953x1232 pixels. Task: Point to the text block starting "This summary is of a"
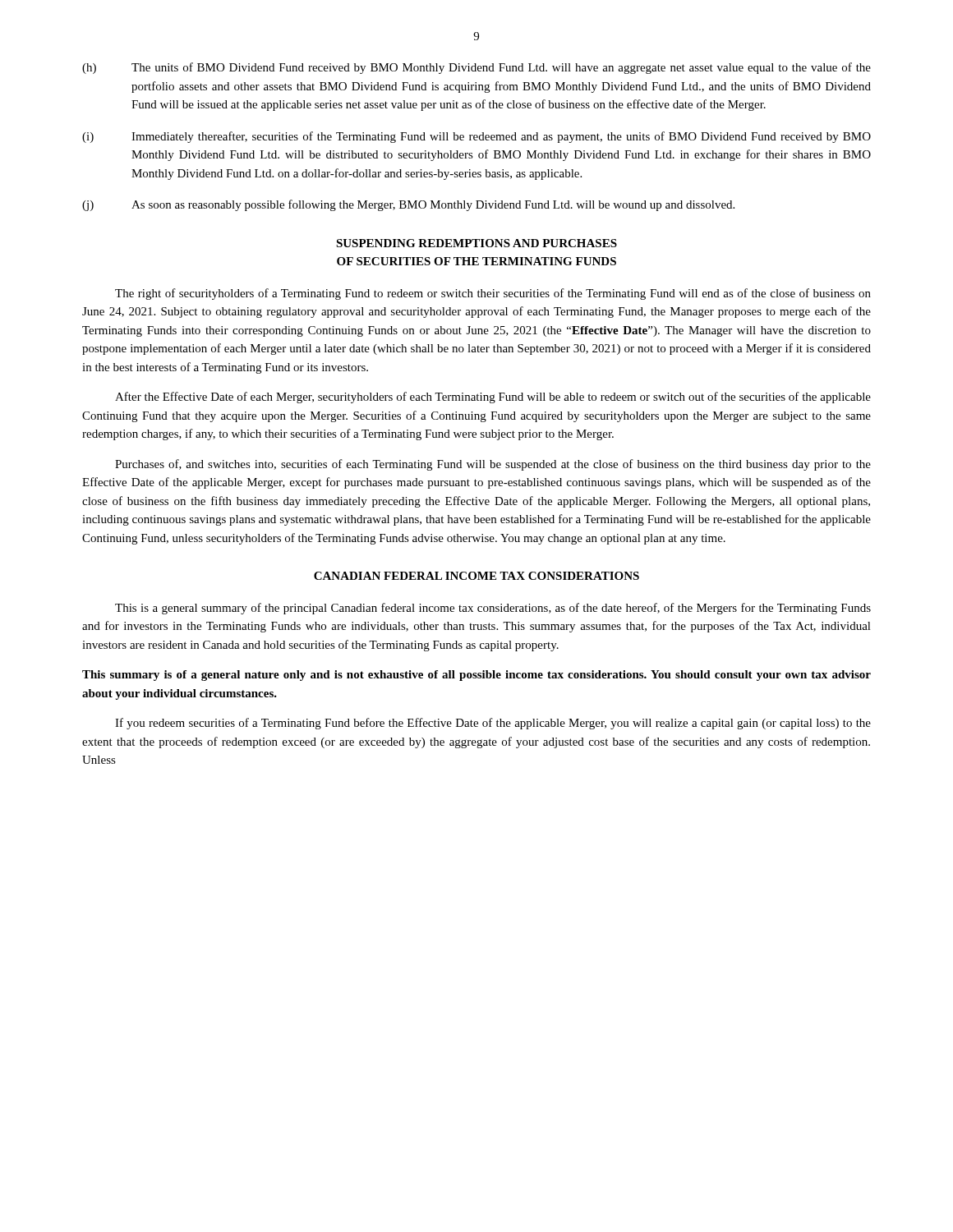(476, 684)
